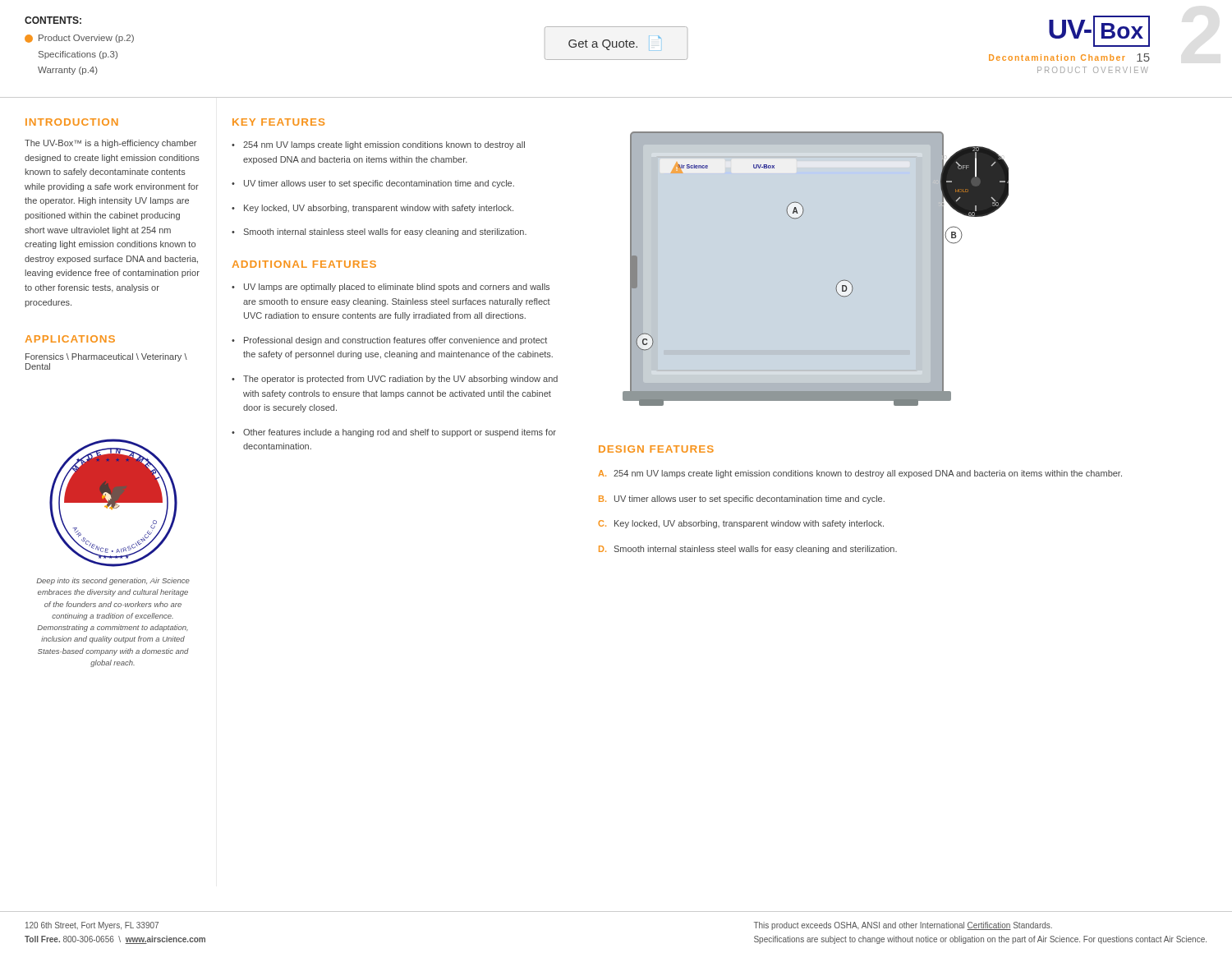
Task: Click on the list item that says "B. UV timer allows user to set specific"
Action: click(x=742, y=499)
